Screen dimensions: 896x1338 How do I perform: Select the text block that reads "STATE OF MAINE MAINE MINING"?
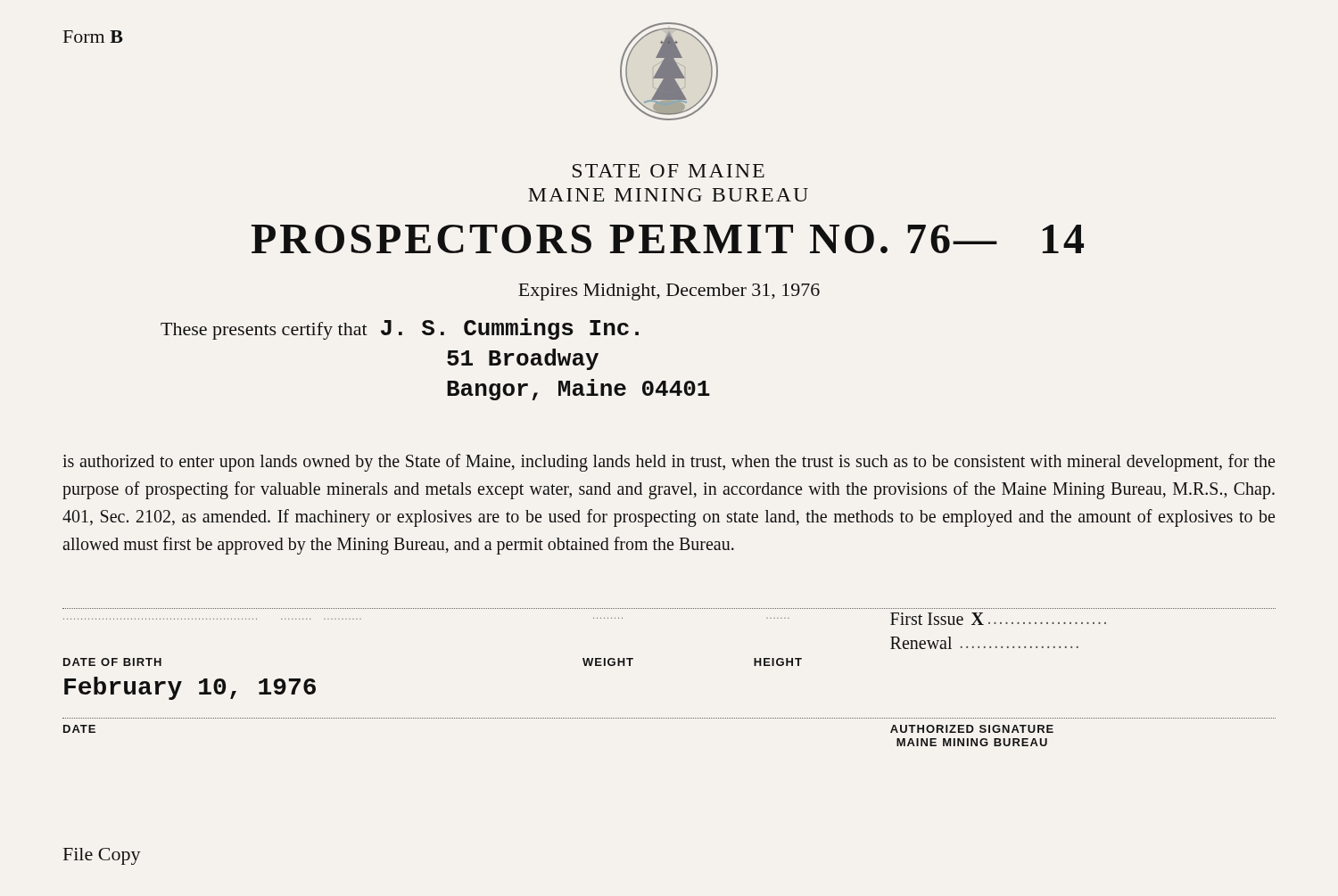pos(669,183)
